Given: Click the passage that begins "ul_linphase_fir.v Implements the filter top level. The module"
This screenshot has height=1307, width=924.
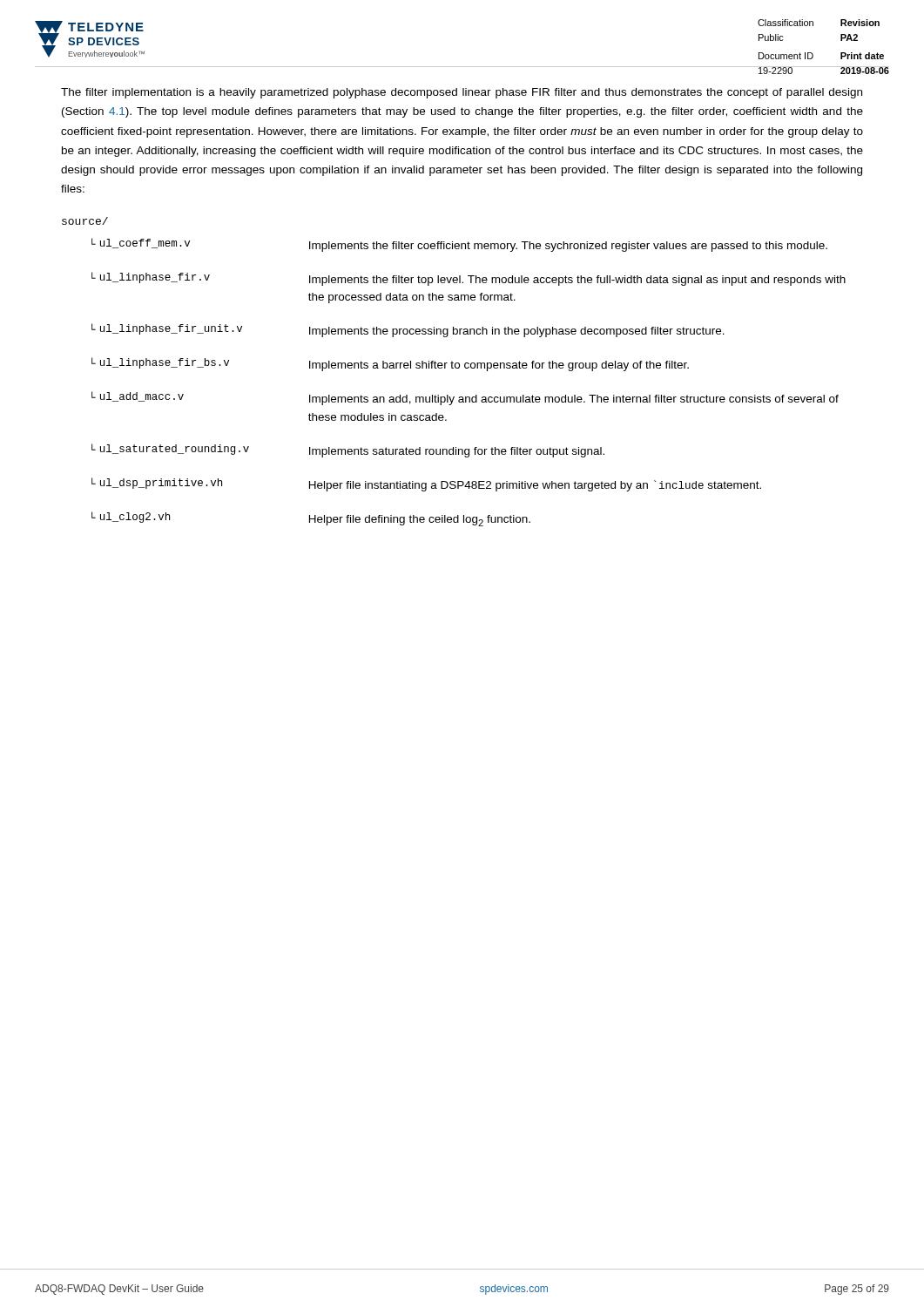Looking at the screenshot, I should (481, 289).
